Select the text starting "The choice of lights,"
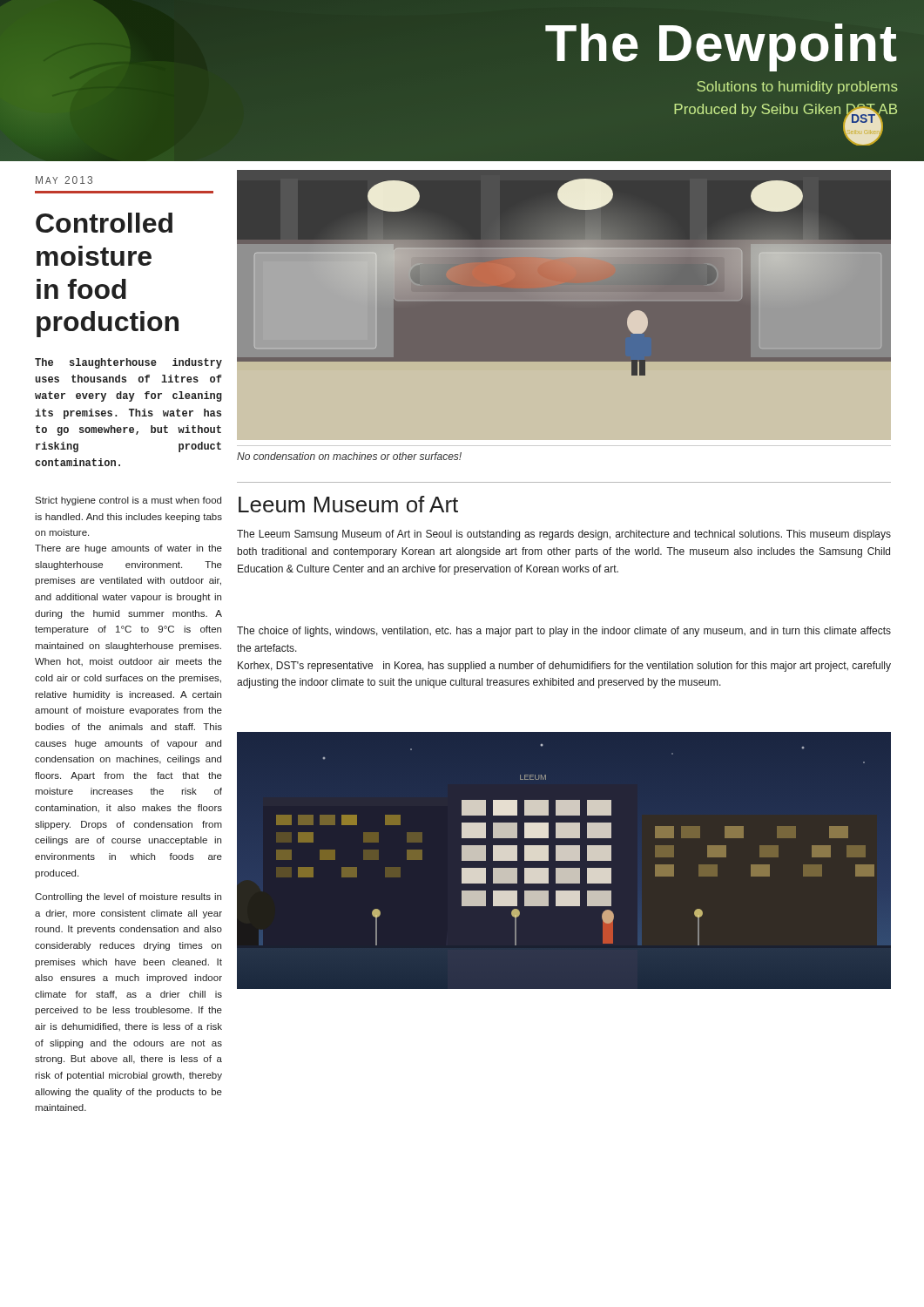Screen dimensions: 1307x924 (x=564, y=657)
